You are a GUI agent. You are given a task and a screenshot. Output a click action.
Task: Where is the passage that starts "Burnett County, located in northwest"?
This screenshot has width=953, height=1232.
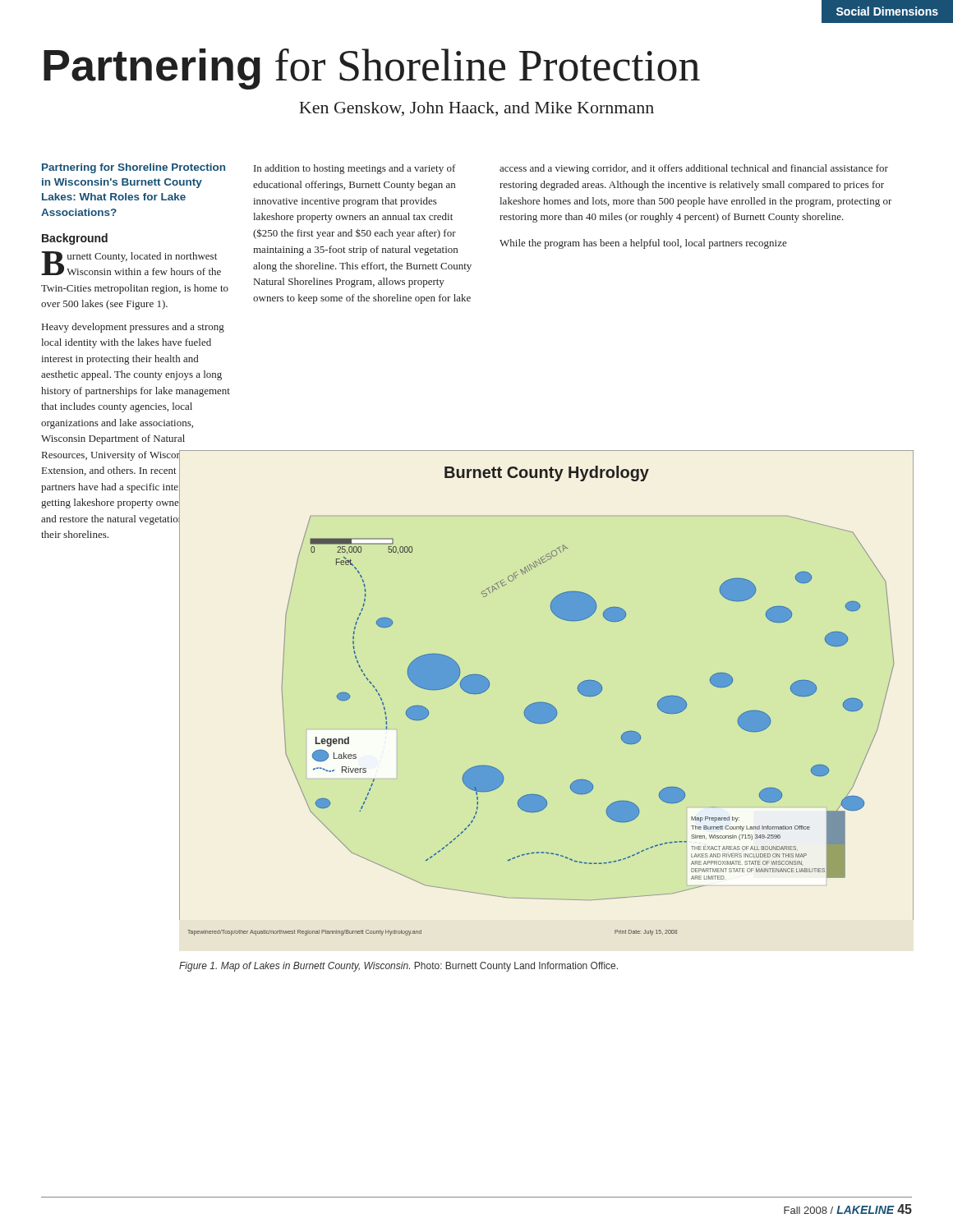tap(135, 279)
